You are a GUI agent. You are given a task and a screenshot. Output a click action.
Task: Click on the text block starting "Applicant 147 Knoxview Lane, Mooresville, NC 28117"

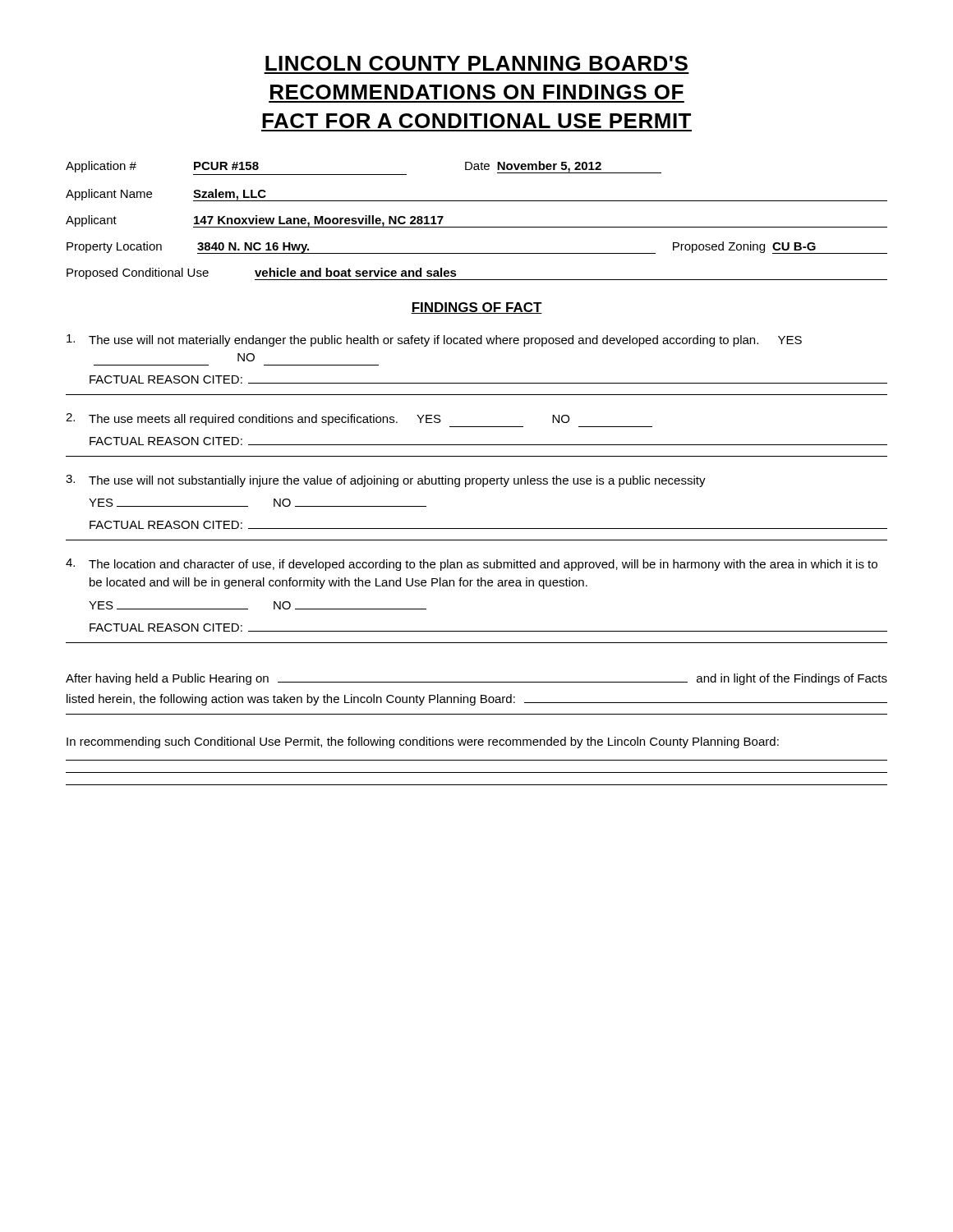click(x=476, y=220)
